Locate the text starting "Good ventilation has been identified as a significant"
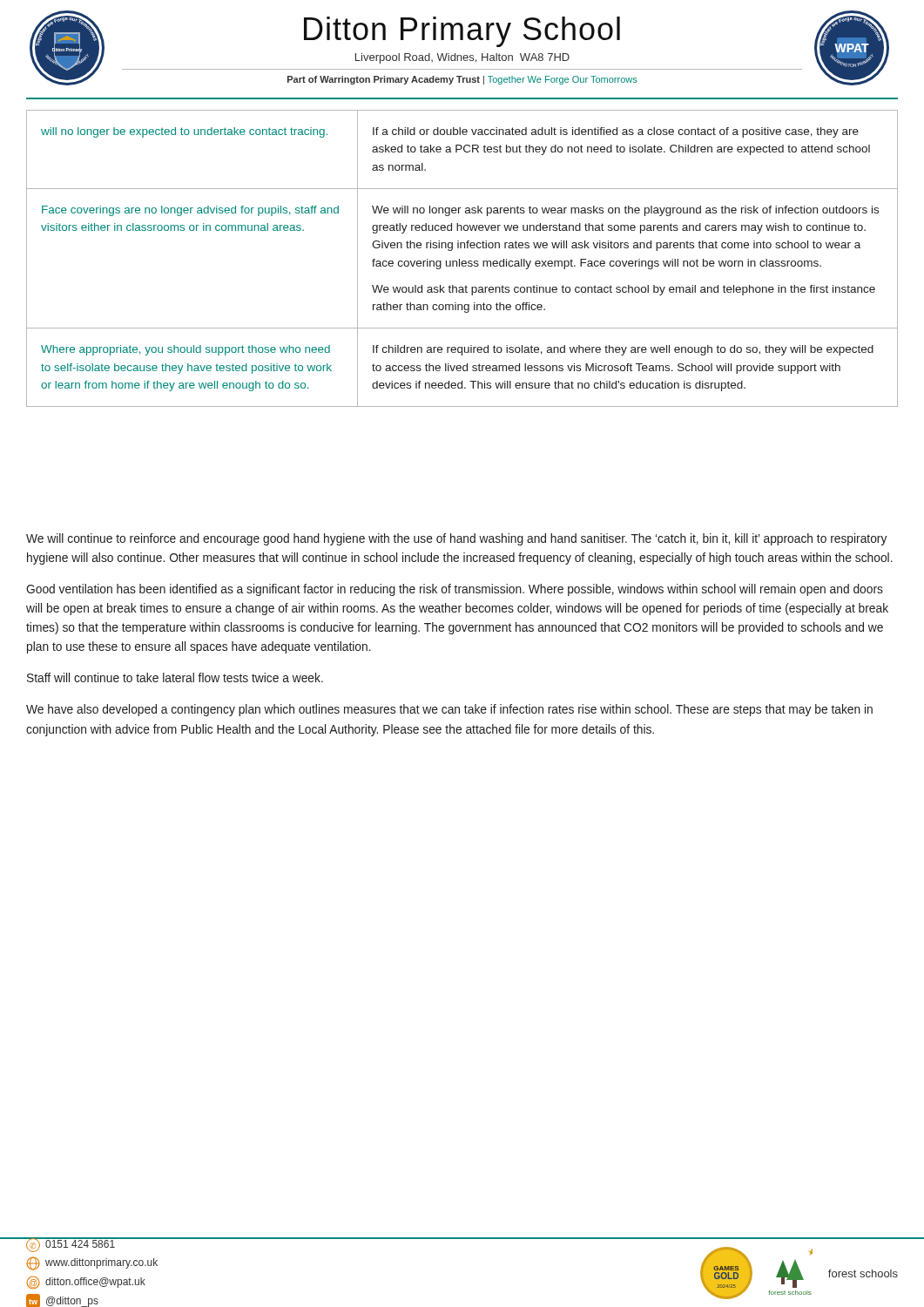Image resolution: width=924 pixels, height=1307 pixels. point(462,619)
